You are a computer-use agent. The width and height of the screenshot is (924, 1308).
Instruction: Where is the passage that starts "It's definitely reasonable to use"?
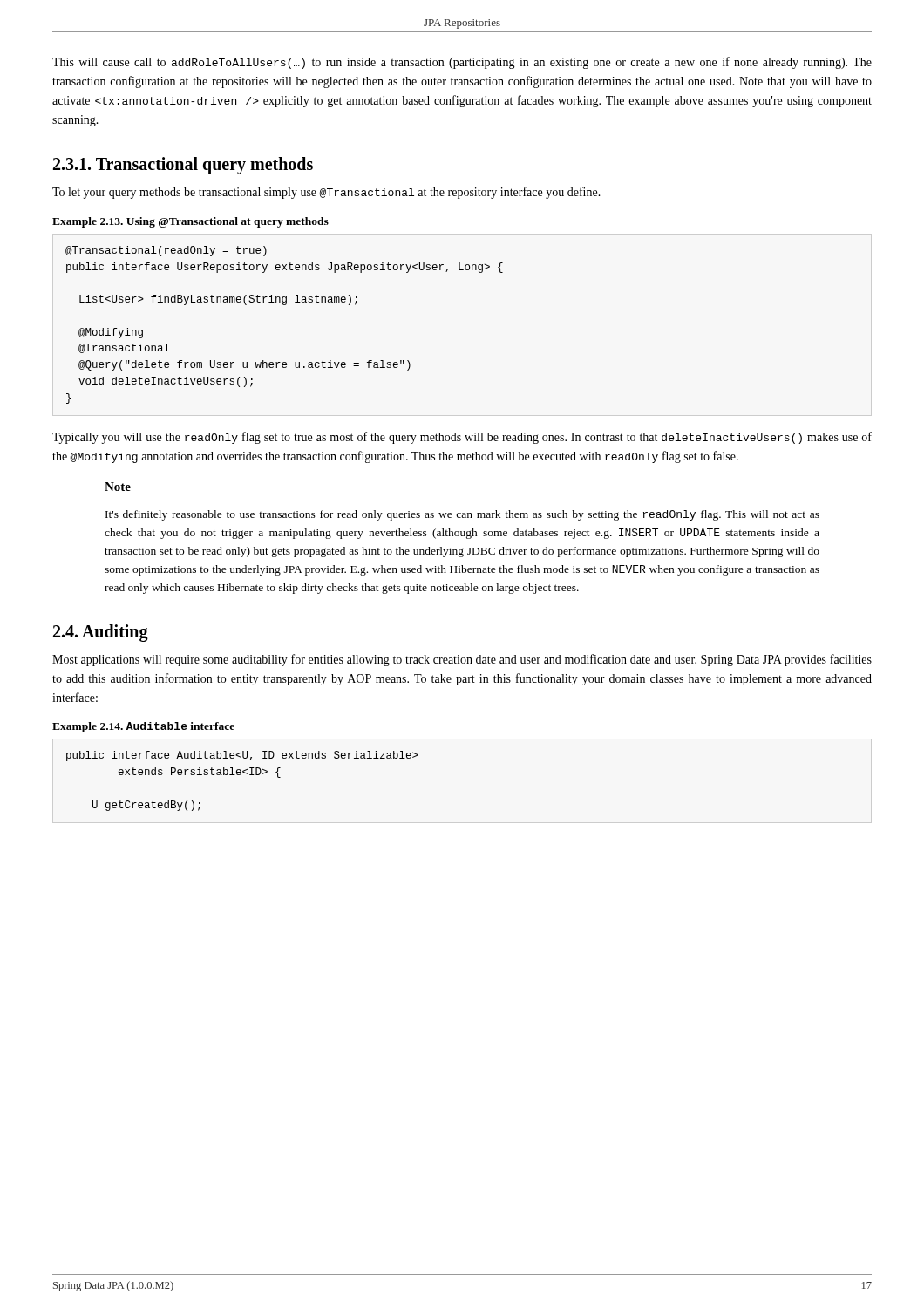(462, 552)
